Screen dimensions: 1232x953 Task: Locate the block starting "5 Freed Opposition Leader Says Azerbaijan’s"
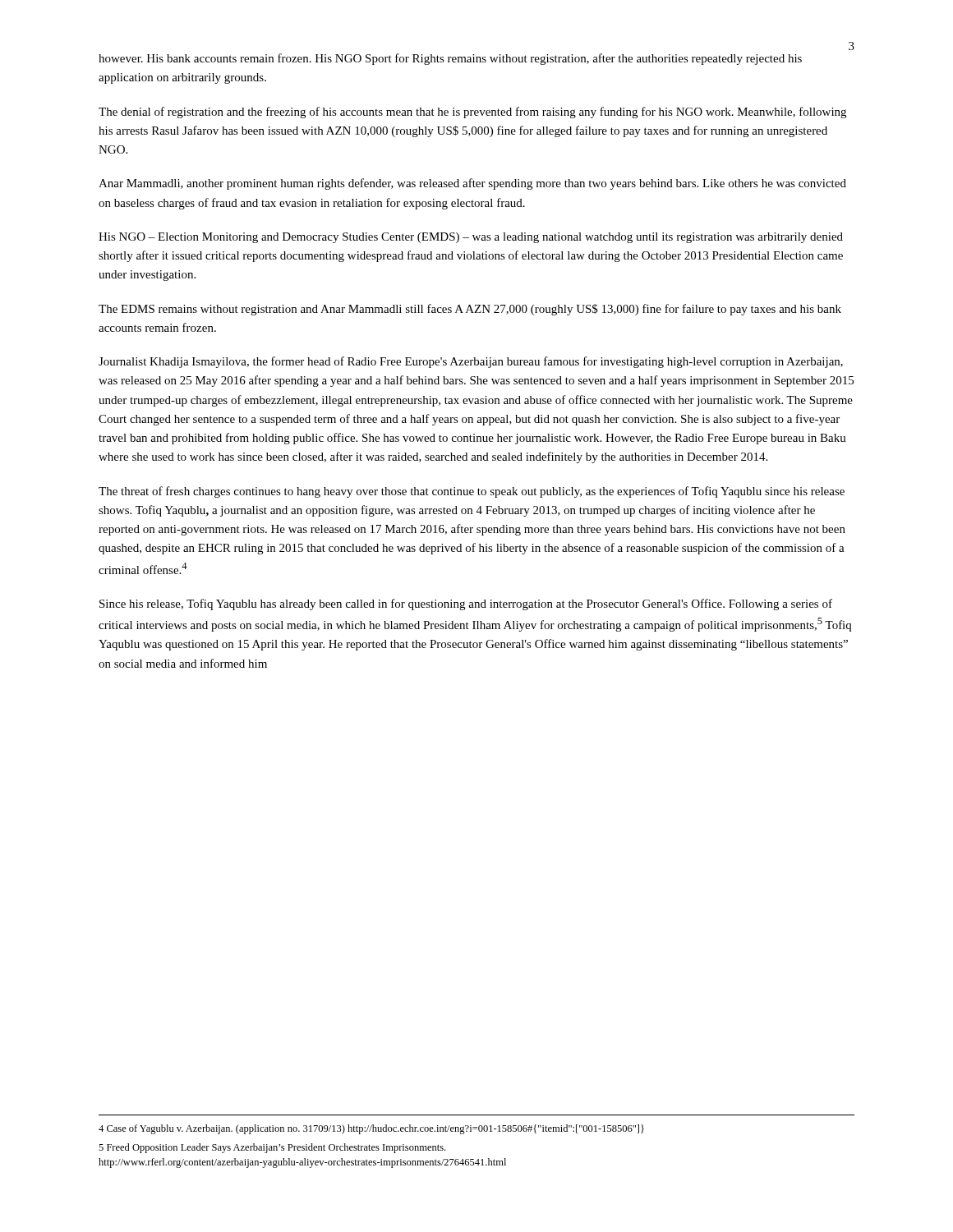click(x=302, y=1155)
